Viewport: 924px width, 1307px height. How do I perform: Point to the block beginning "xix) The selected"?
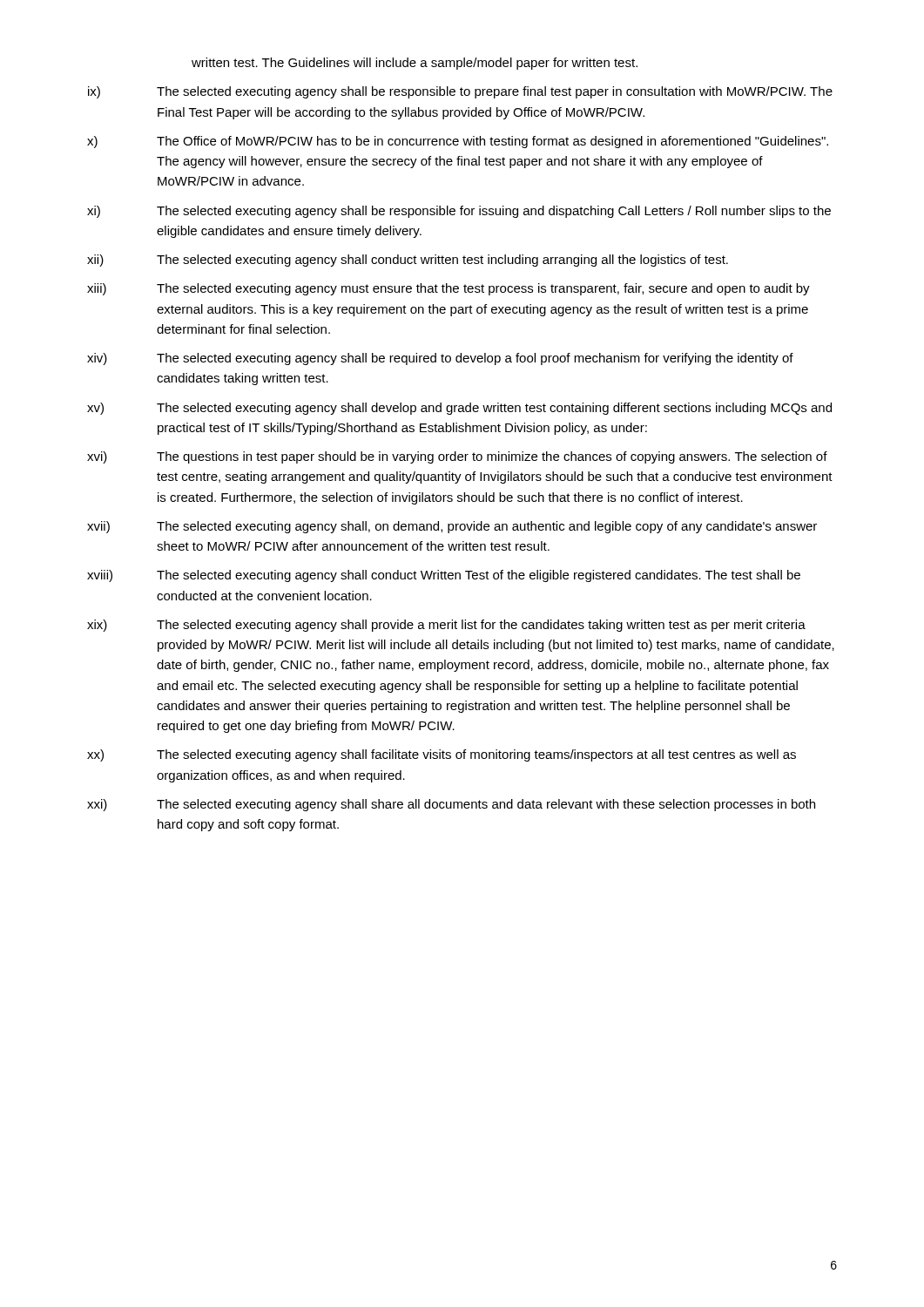point(462,675)
